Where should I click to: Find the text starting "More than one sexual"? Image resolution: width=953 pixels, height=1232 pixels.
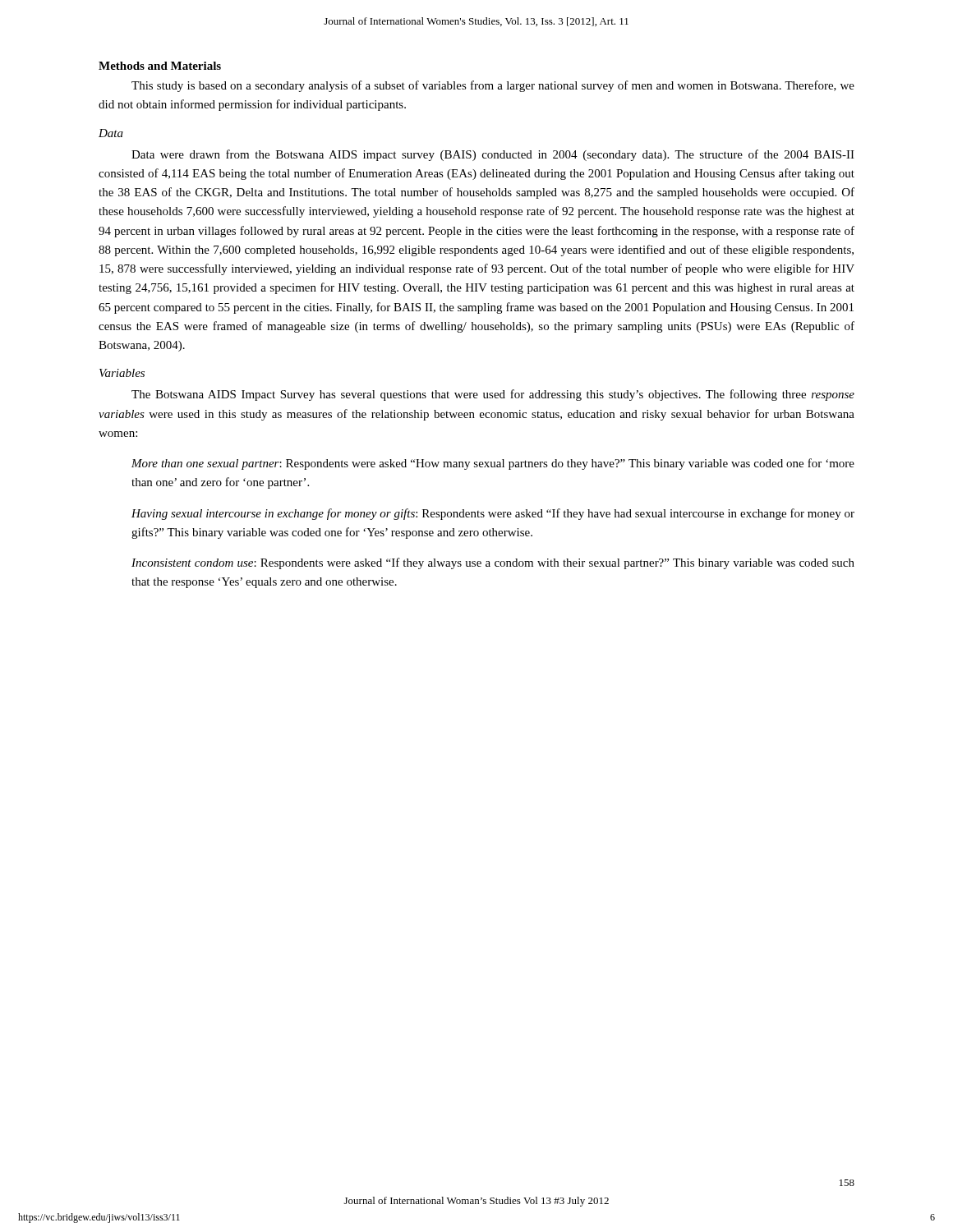click(493, 473)
